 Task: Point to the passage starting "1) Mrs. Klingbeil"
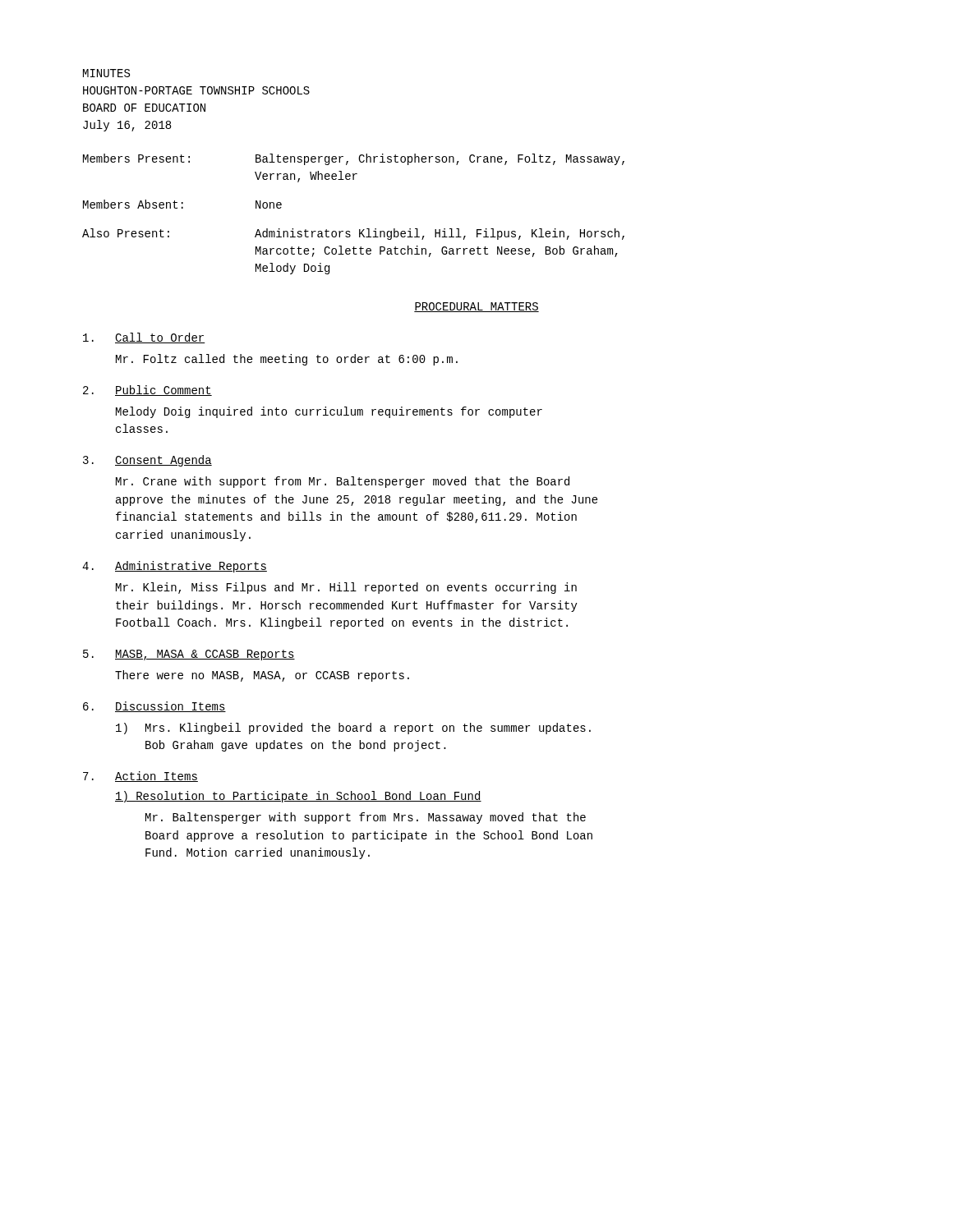tap(493, 738)
